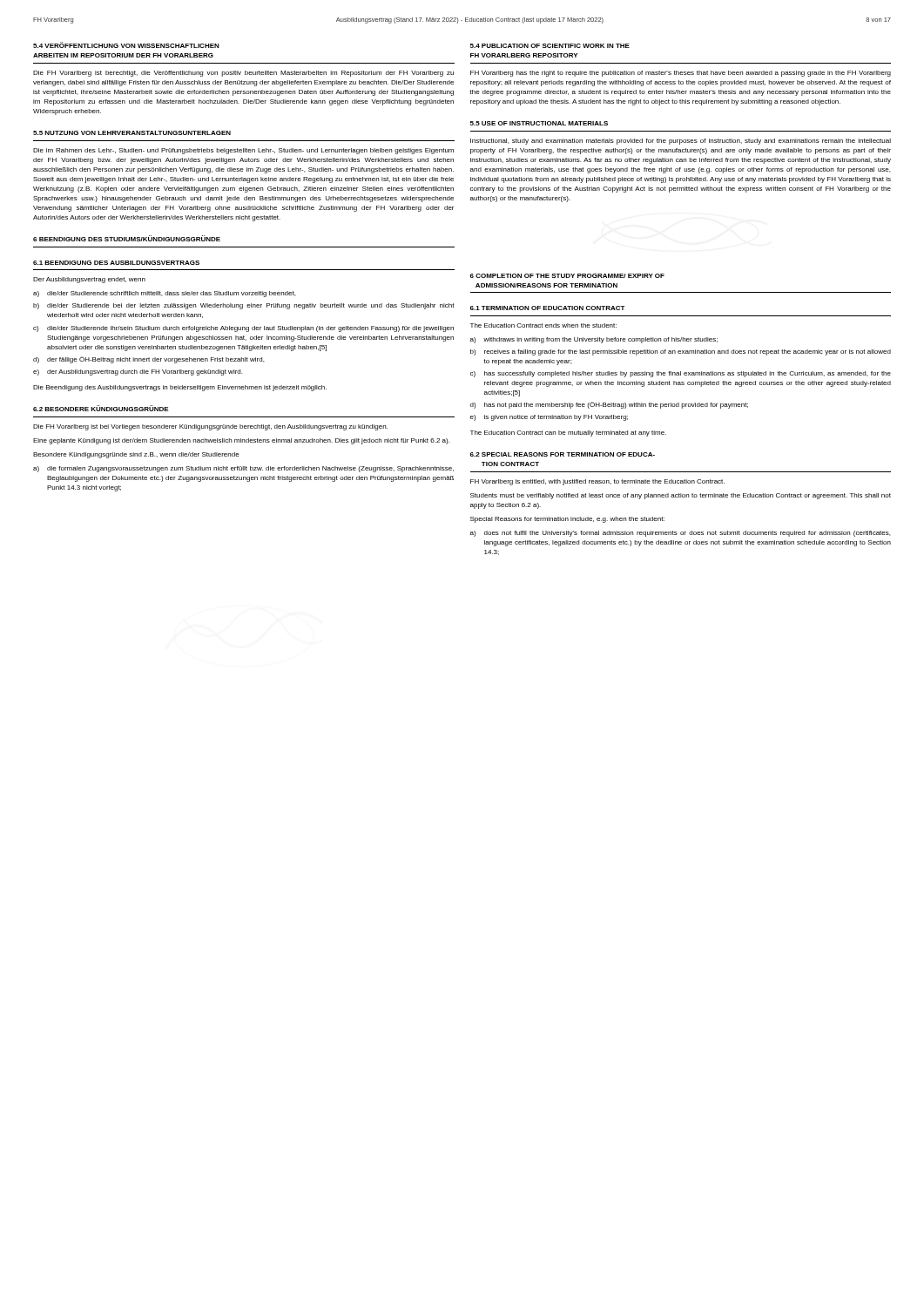The height and width of the screenshot is (1307, 924).
Task: Locate the block of text that opens with "c) has successfully completed his/her studies"
Action: point(680,383)
